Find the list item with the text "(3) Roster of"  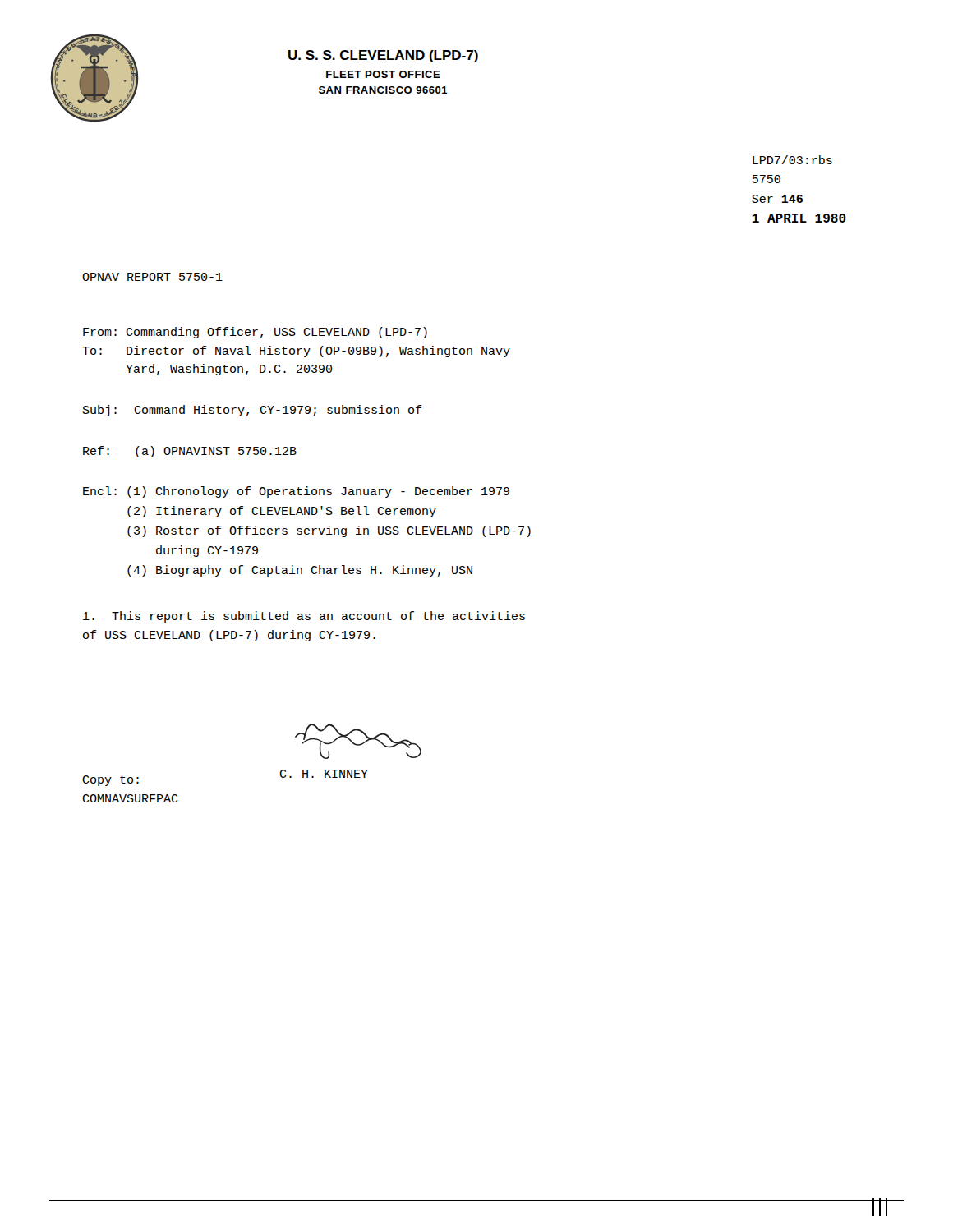coord(329,542)
